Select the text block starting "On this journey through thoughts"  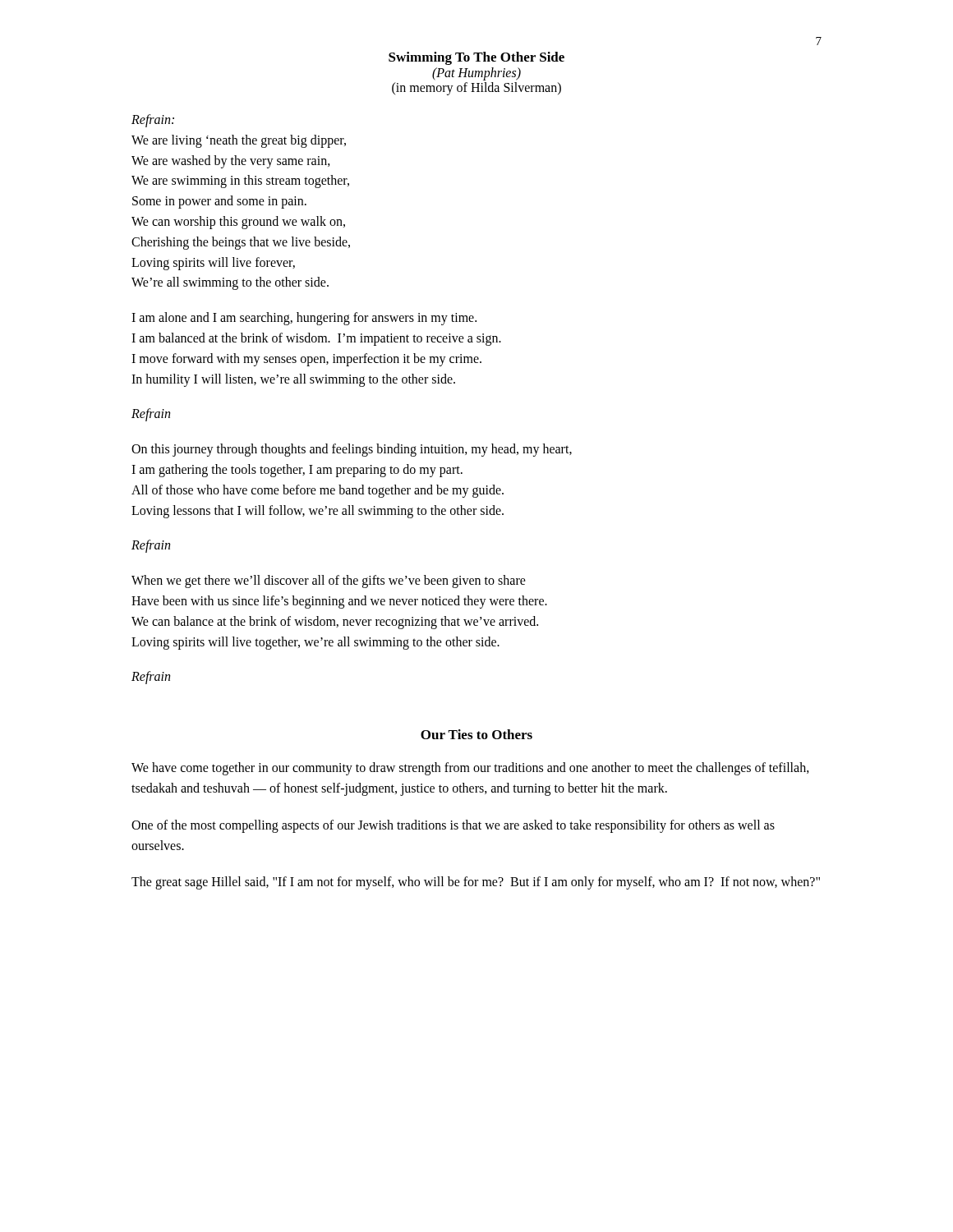coord(476,480)
